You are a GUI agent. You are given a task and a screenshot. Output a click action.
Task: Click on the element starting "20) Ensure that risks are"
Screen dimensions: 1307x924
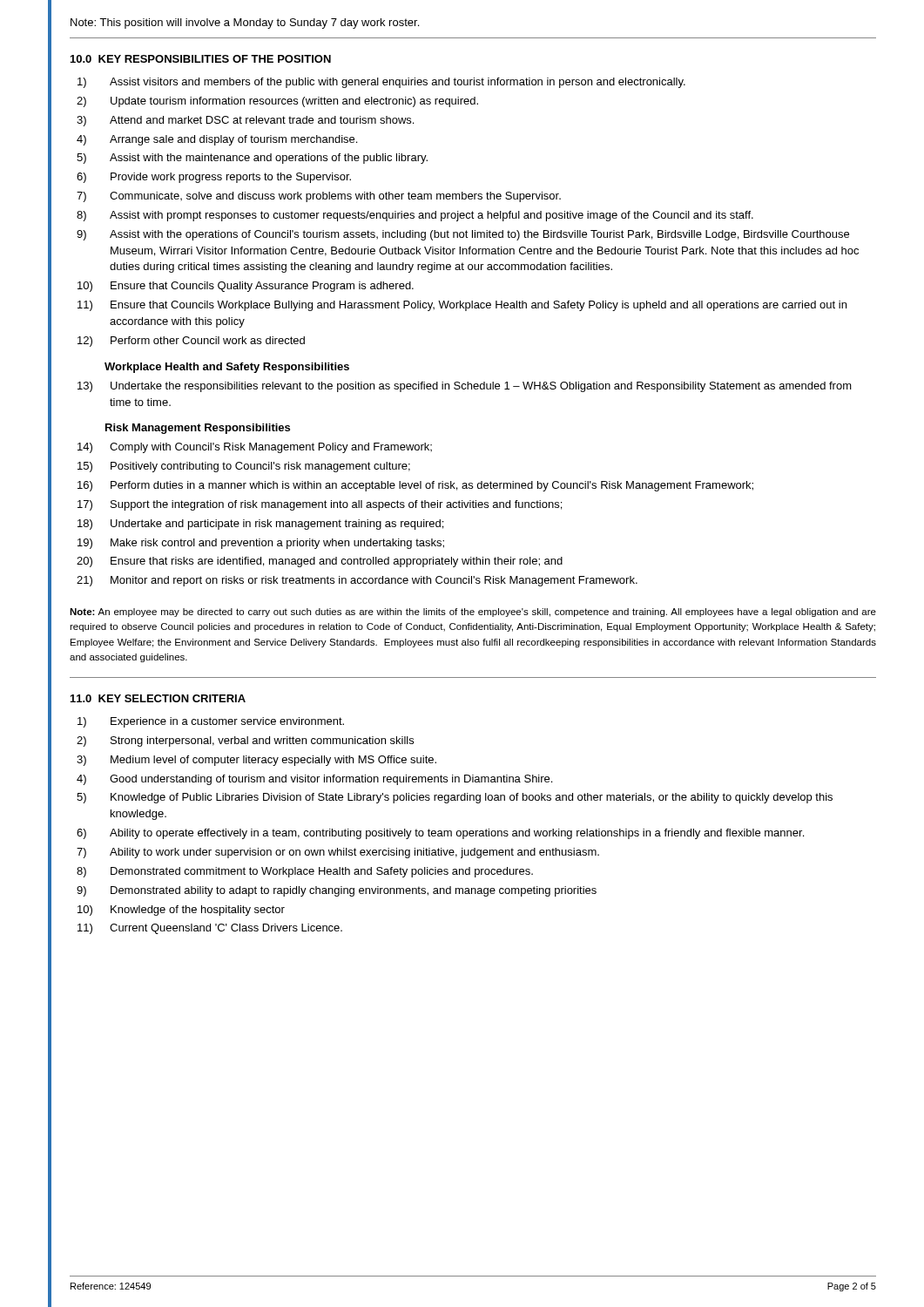point(473,562)
